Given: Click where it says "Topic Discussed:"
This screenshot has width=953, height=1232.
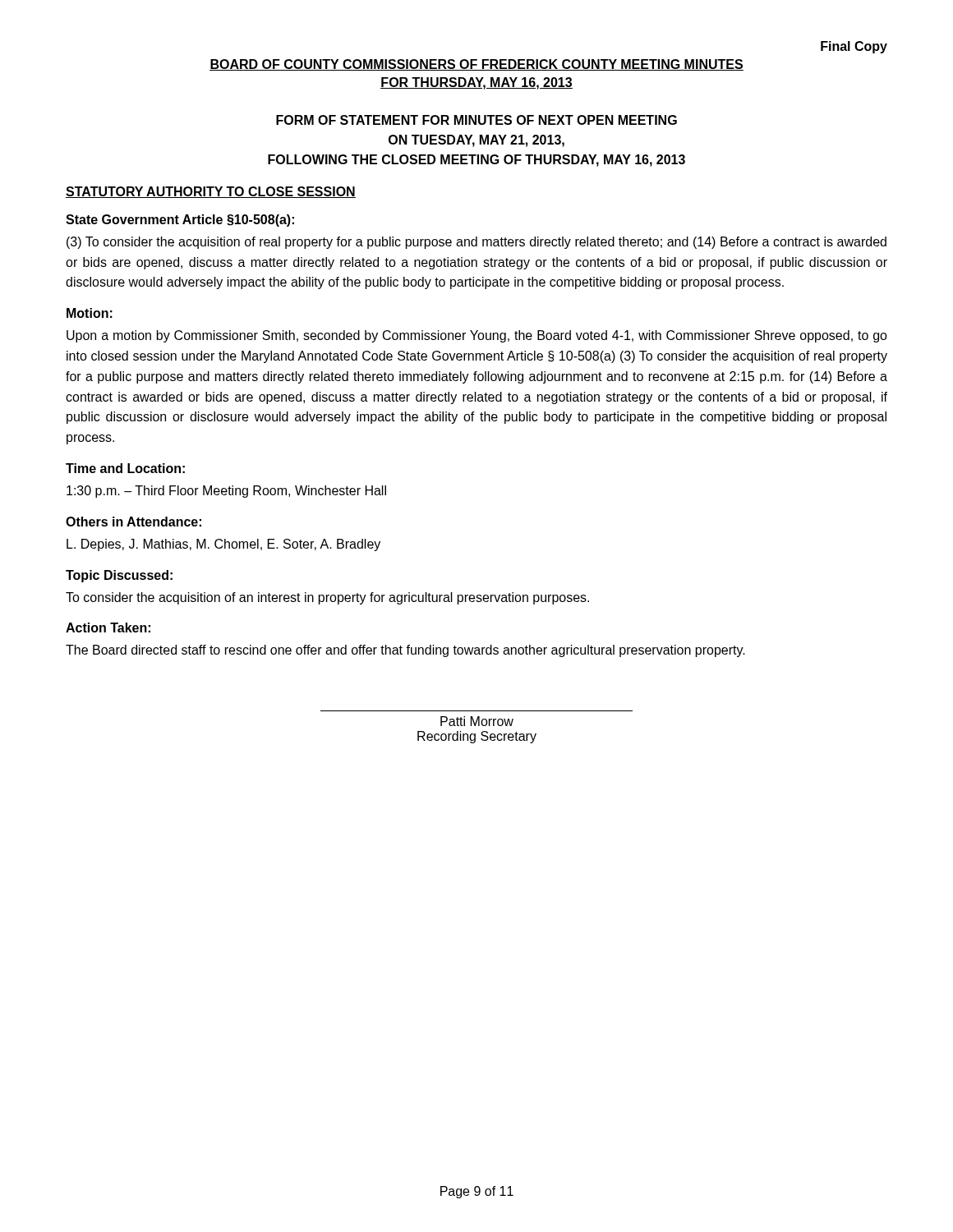Looking at the screenshot, I should [x=120, y=575].
